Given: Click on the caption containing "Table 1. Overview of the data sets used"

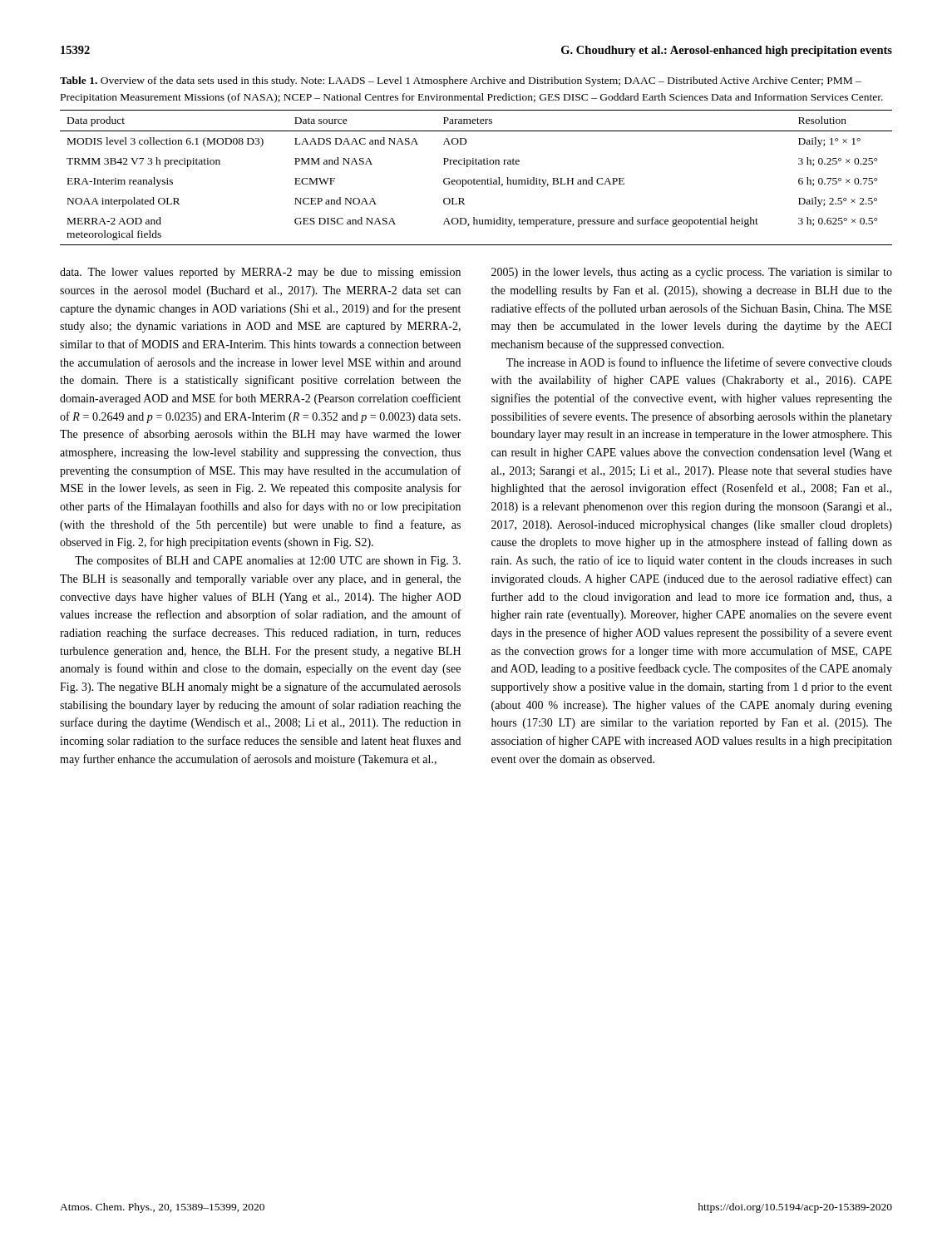Looking at the screenshot, I should tap(472, 88).
